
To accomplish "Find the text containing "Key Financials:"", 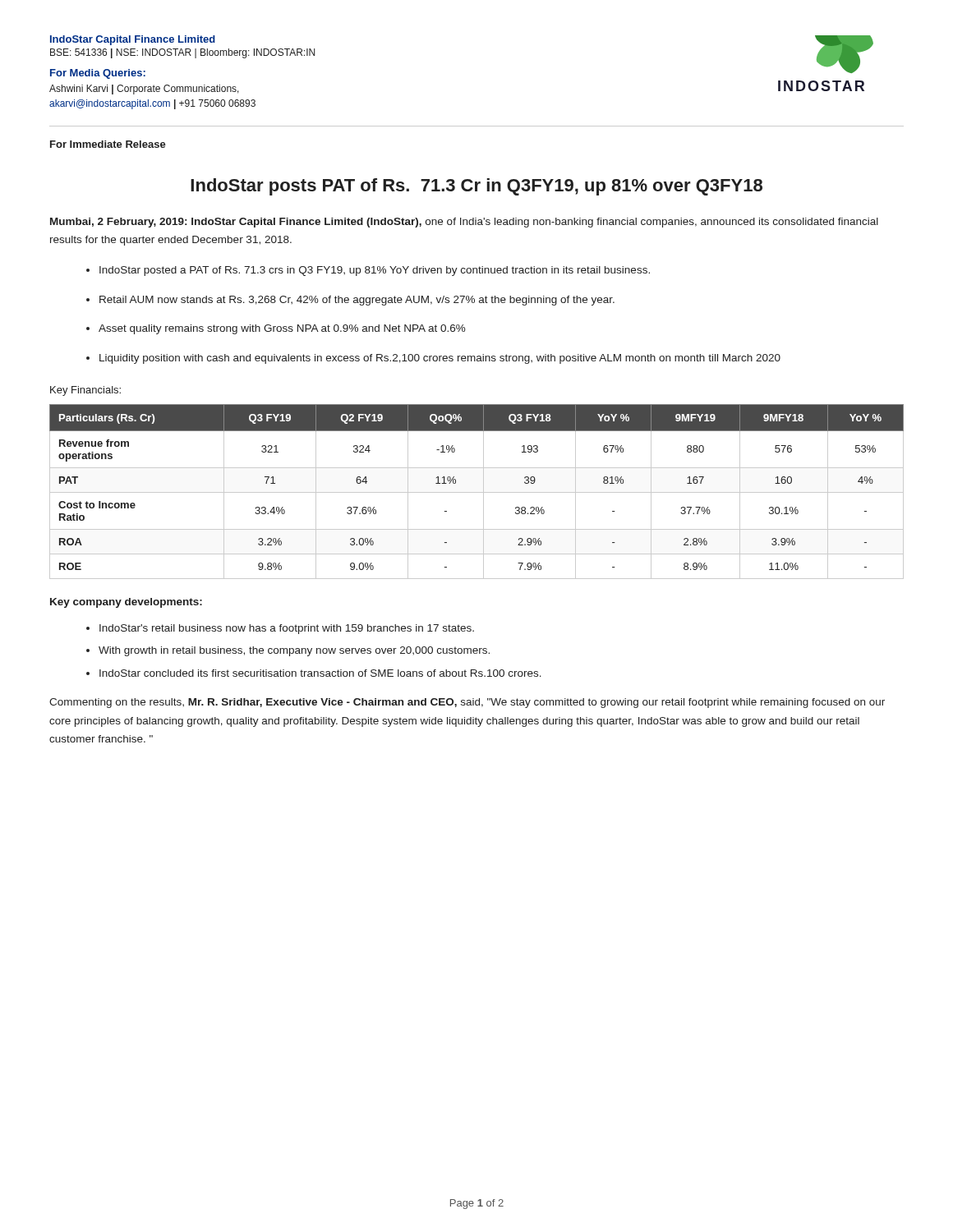I will [85, 389].
